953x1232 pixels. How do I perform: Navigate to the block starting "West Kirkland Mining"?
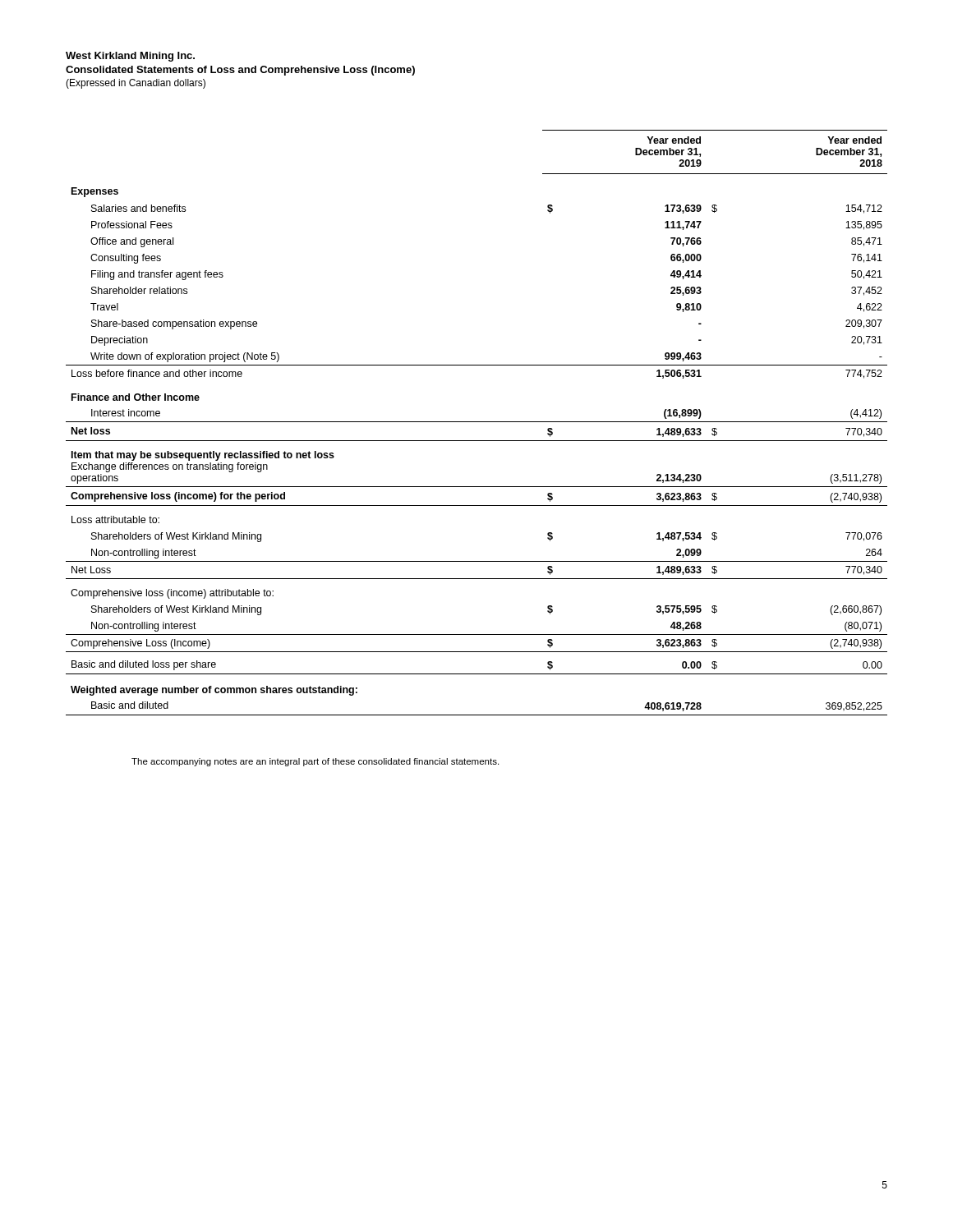pos(131,55)
